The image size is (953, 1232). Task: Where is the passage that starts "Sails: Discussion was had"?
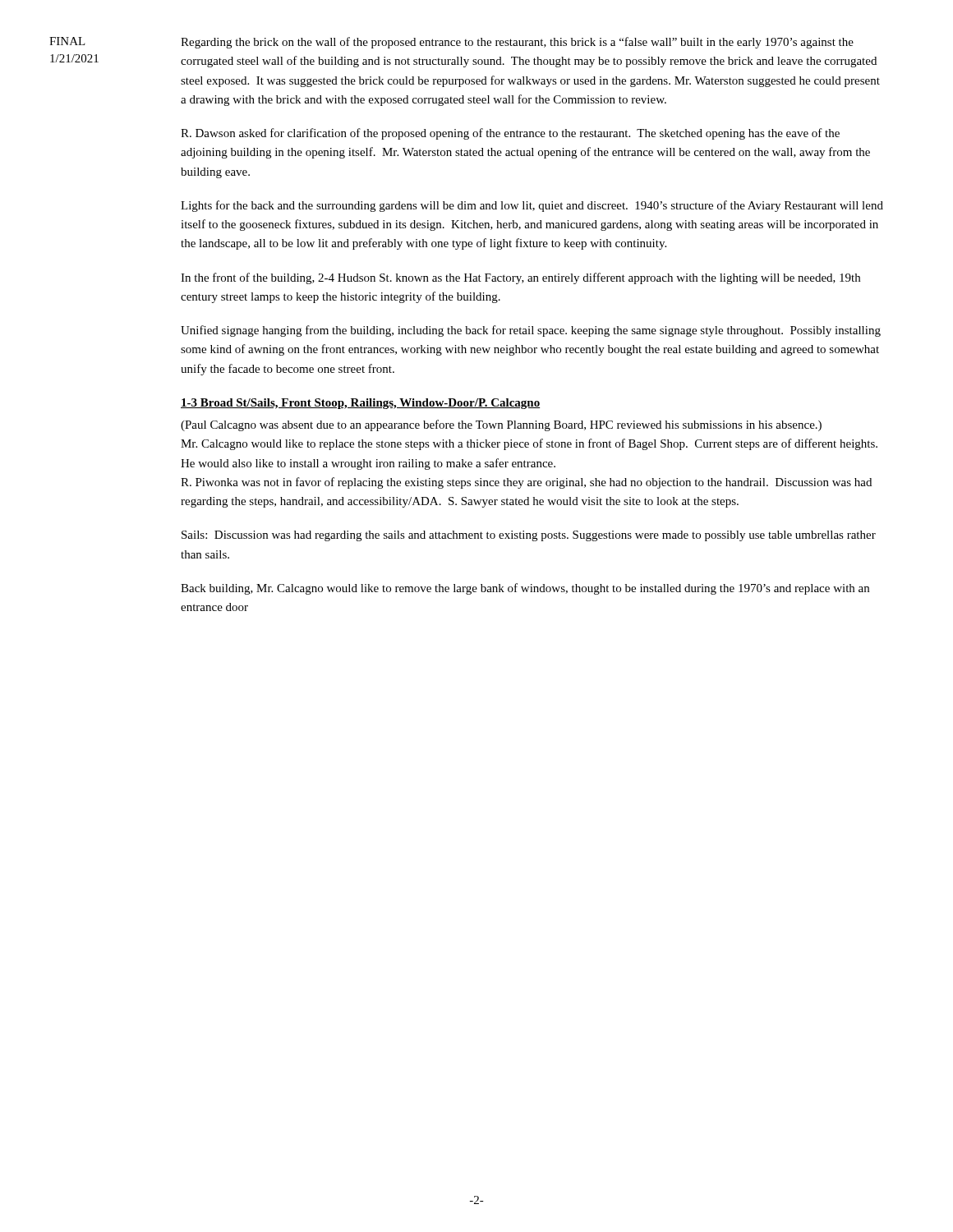click(x=528, y=544)
